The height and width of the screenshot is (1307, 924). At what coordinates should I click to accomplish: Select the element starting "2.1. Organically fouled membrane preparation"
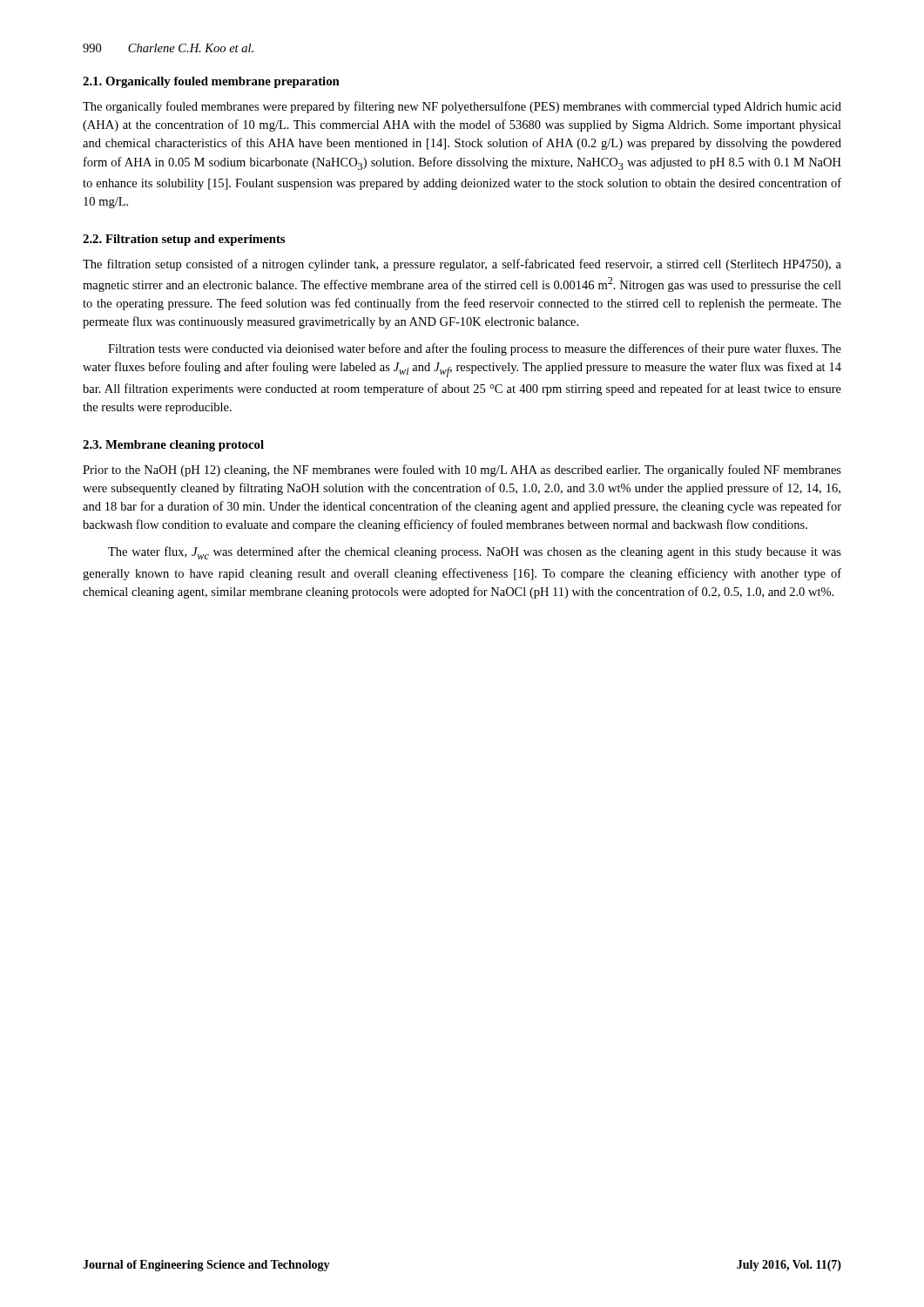tap(211, 81)
